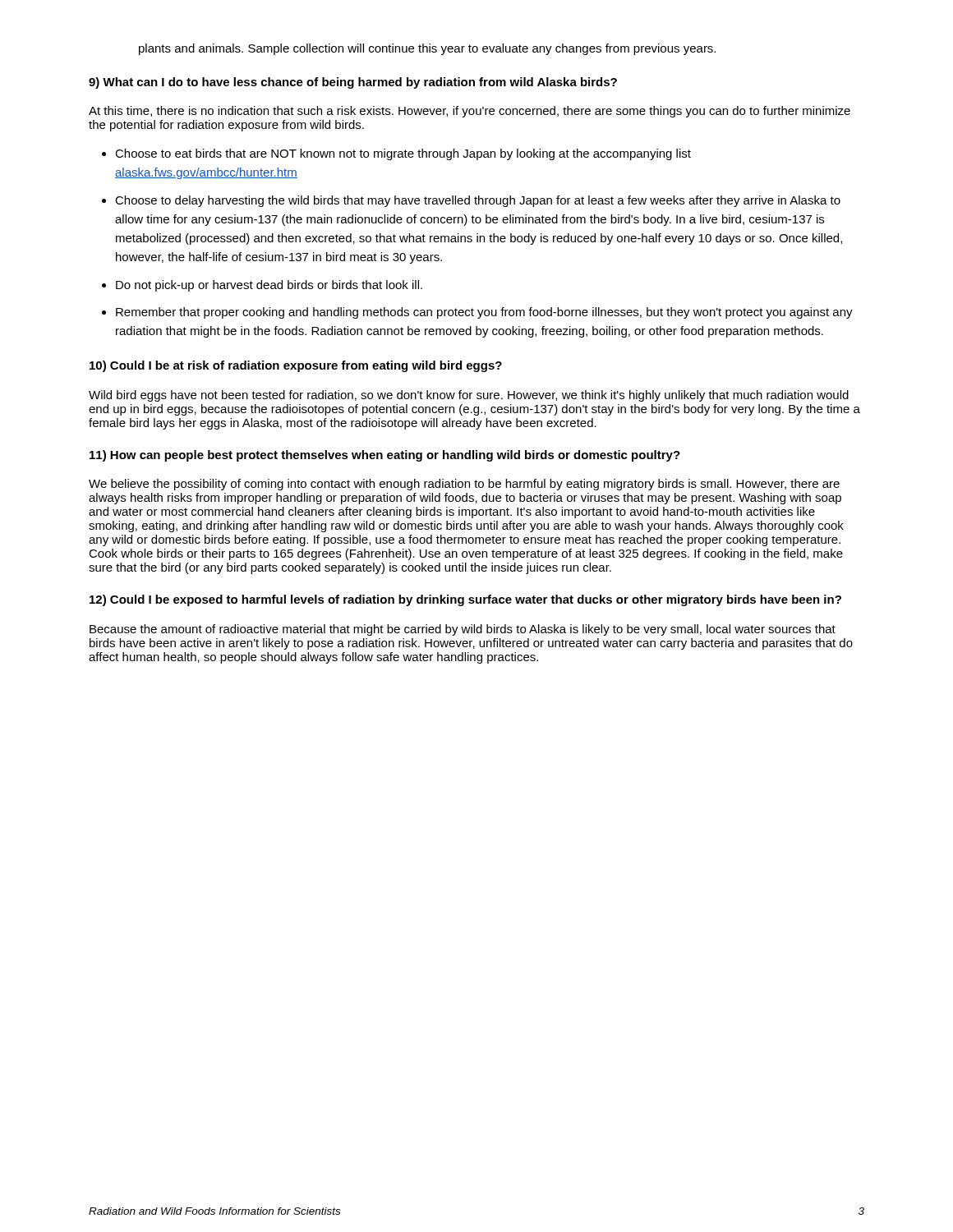Point to the element starting "Because the amount of radioactive"
Viewport: 953px width, 1232px height.
click(476, 642)
